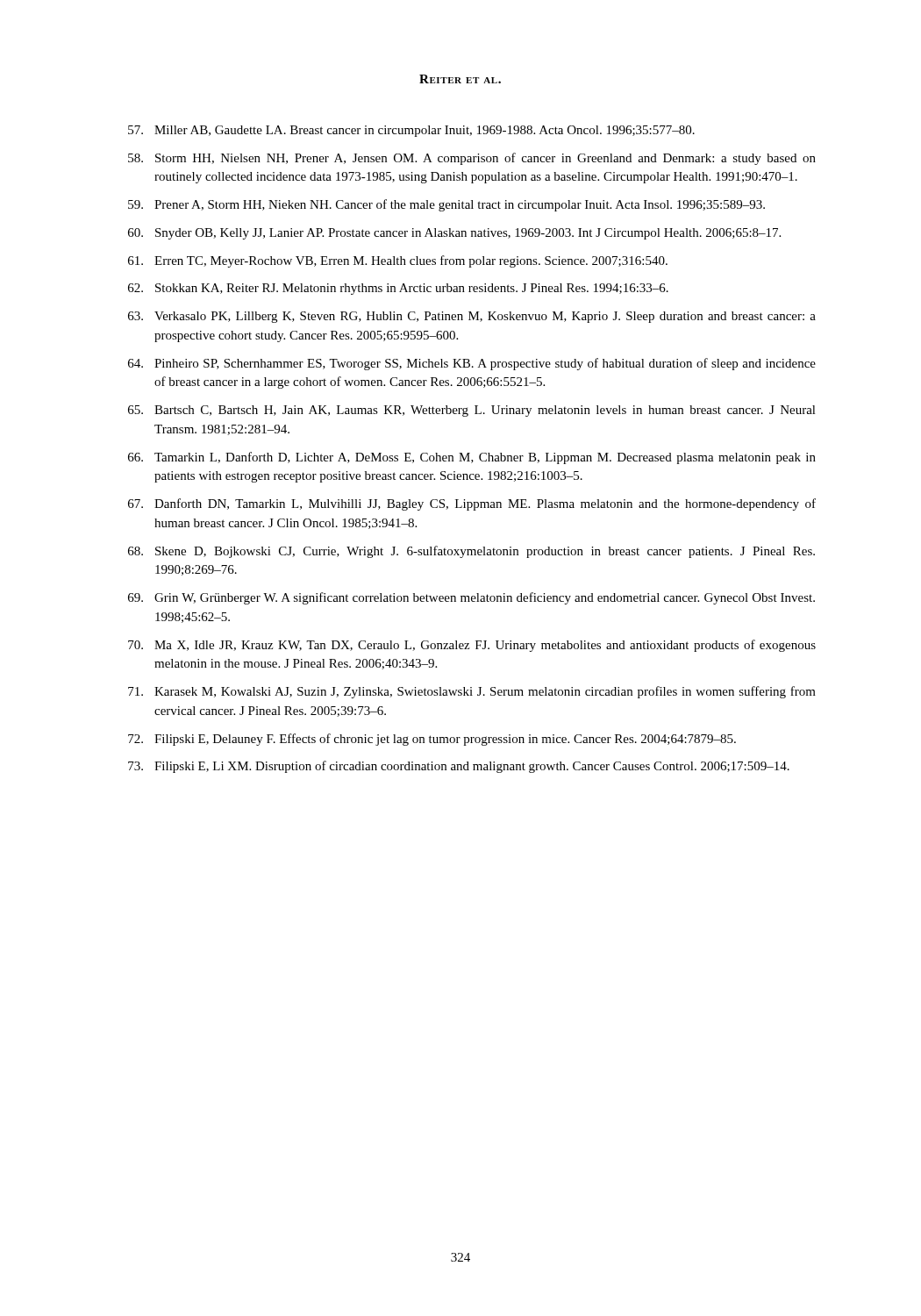The image size is (921, 1316).
Task: Click on the block starting "59. Prener A, Storm HH, Nieken NH."
Action: pos(460,205)
